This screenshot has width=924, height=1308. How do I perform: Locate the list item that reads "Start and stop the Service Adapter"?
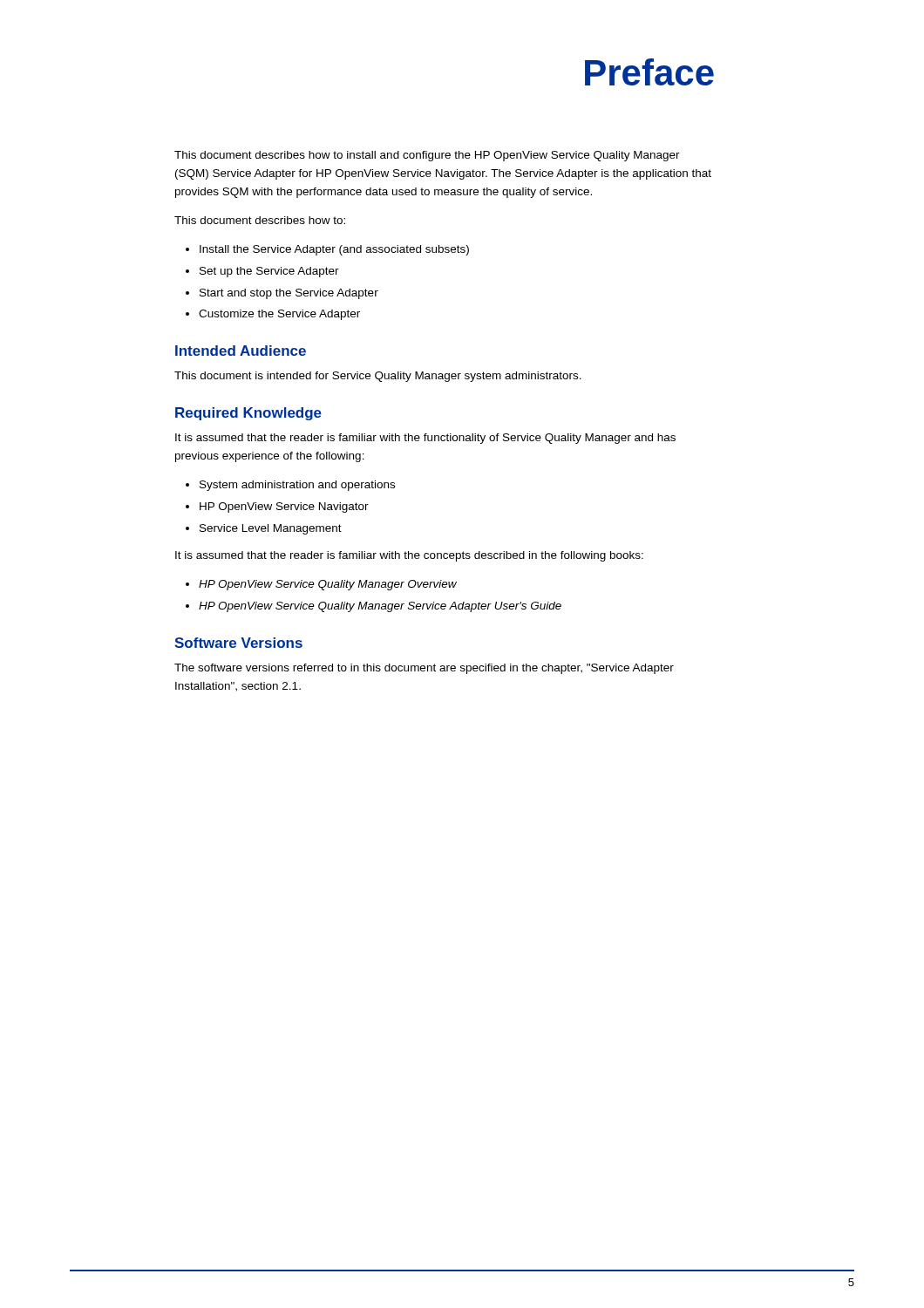pyautogui.click(x=288, y=292)
